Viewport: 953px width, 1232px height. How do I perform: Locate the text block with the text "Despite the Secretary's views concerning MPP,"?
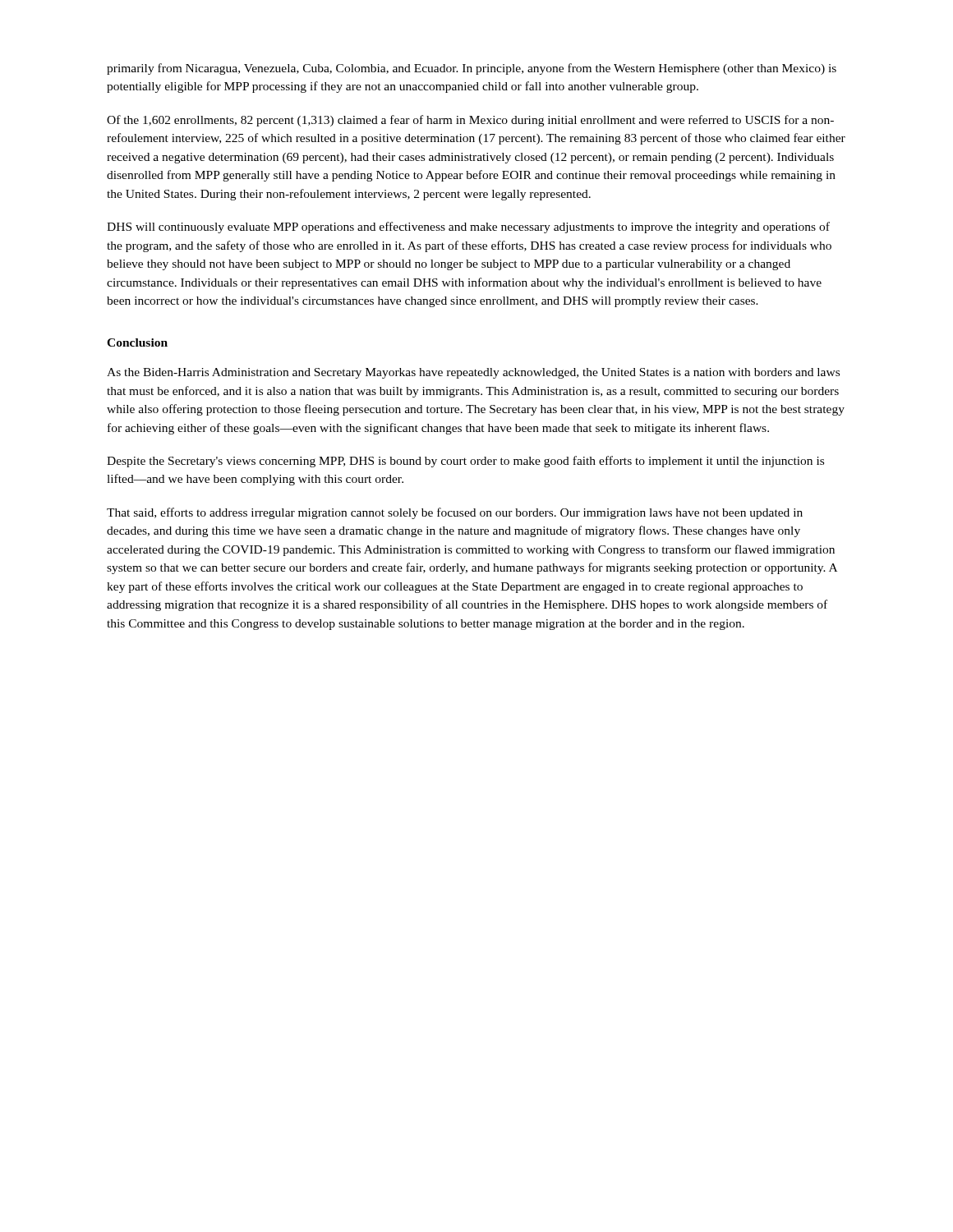(466, 470)
